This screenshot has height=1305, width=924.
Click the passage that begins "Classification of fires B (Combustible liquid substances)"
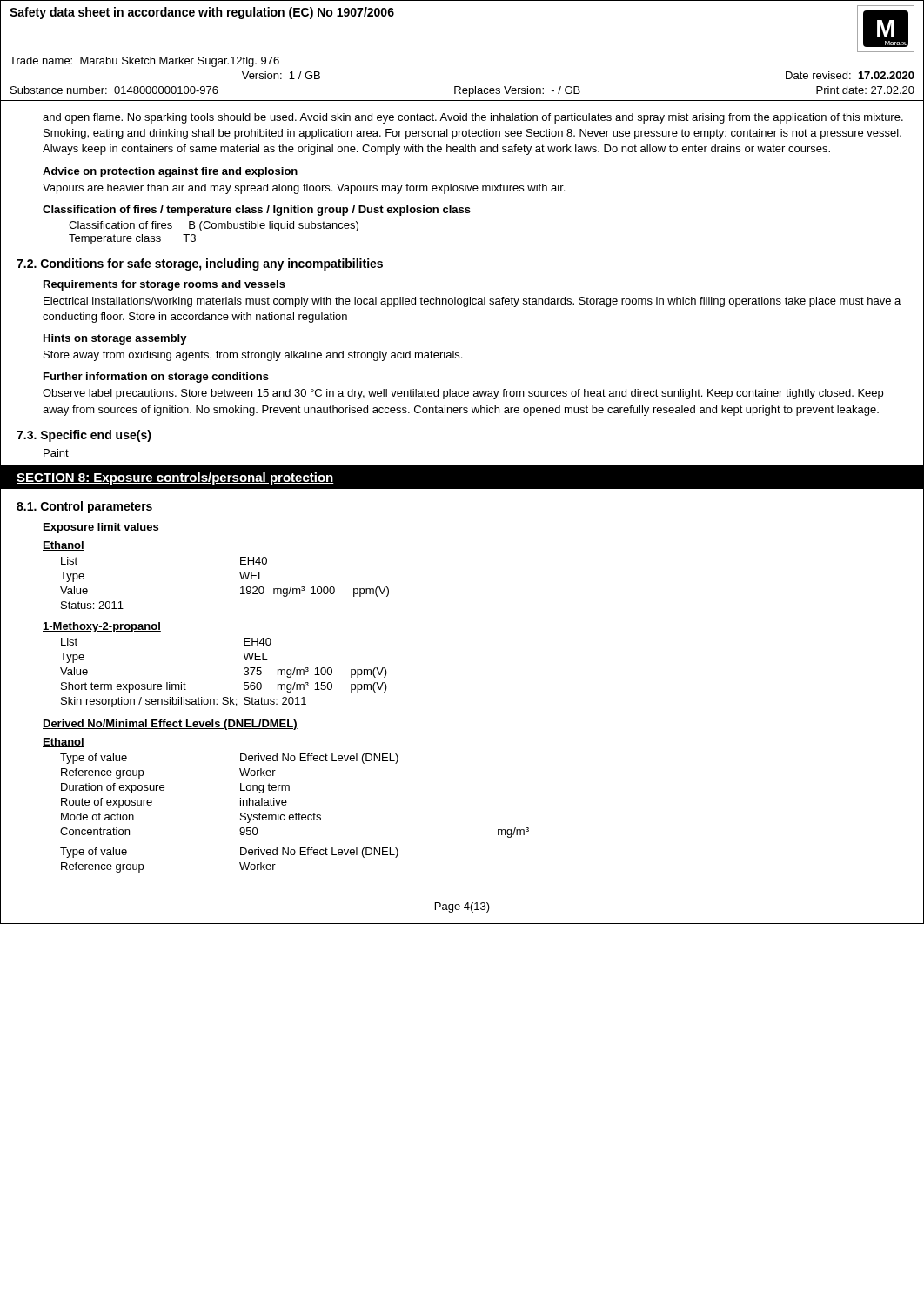click(214, 231)
